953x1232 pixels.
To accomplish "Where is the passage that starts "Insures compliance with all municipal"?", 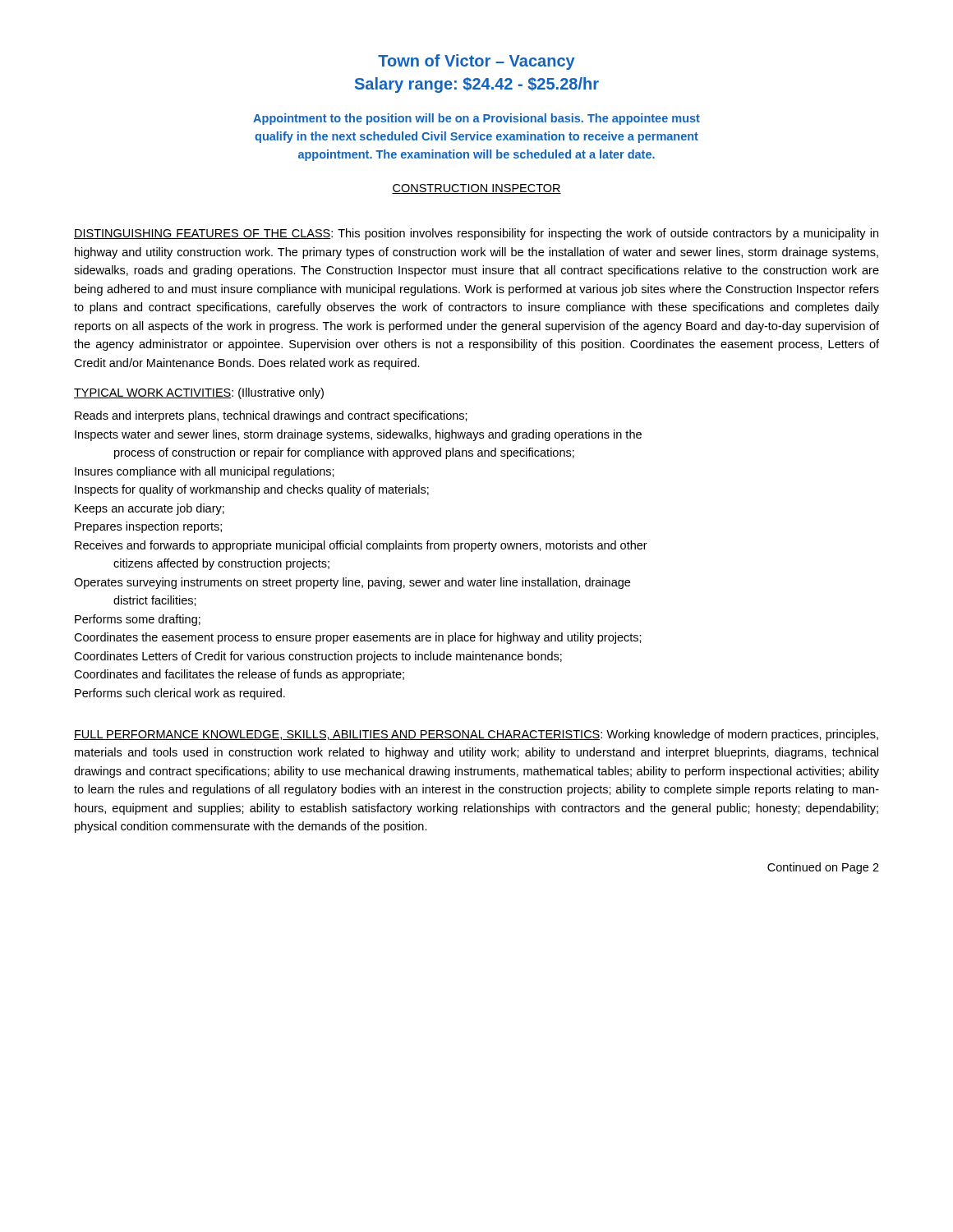I will click(x=204, y=471).
